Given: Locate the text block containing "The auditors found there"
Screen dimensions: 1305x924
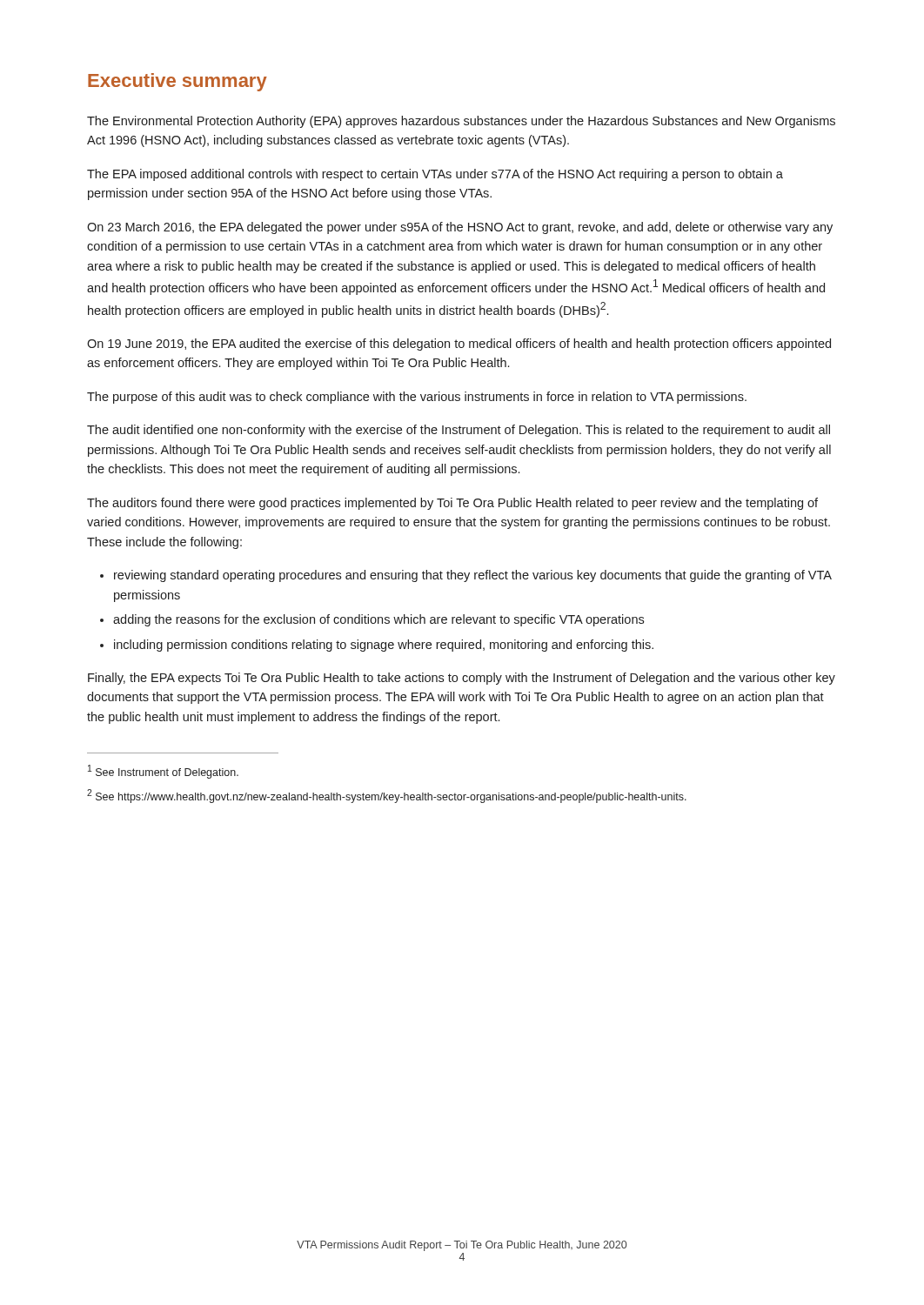Looking at the screenshot, I should tap(459, 522).
